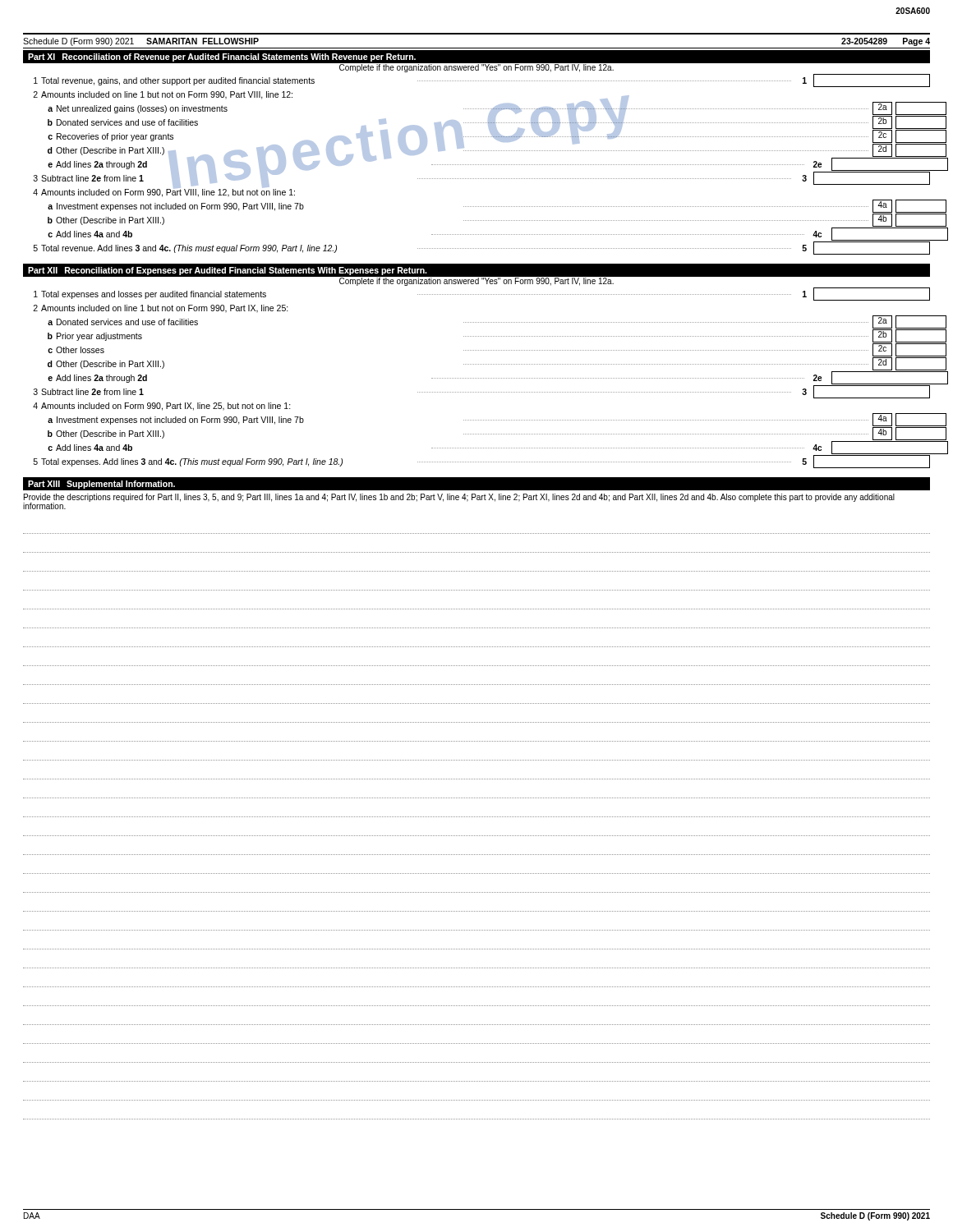Screen dimensions: 1232x953
Task: Select the text block starting "Part XI Reconciliation"
Action: click(222, 57)
